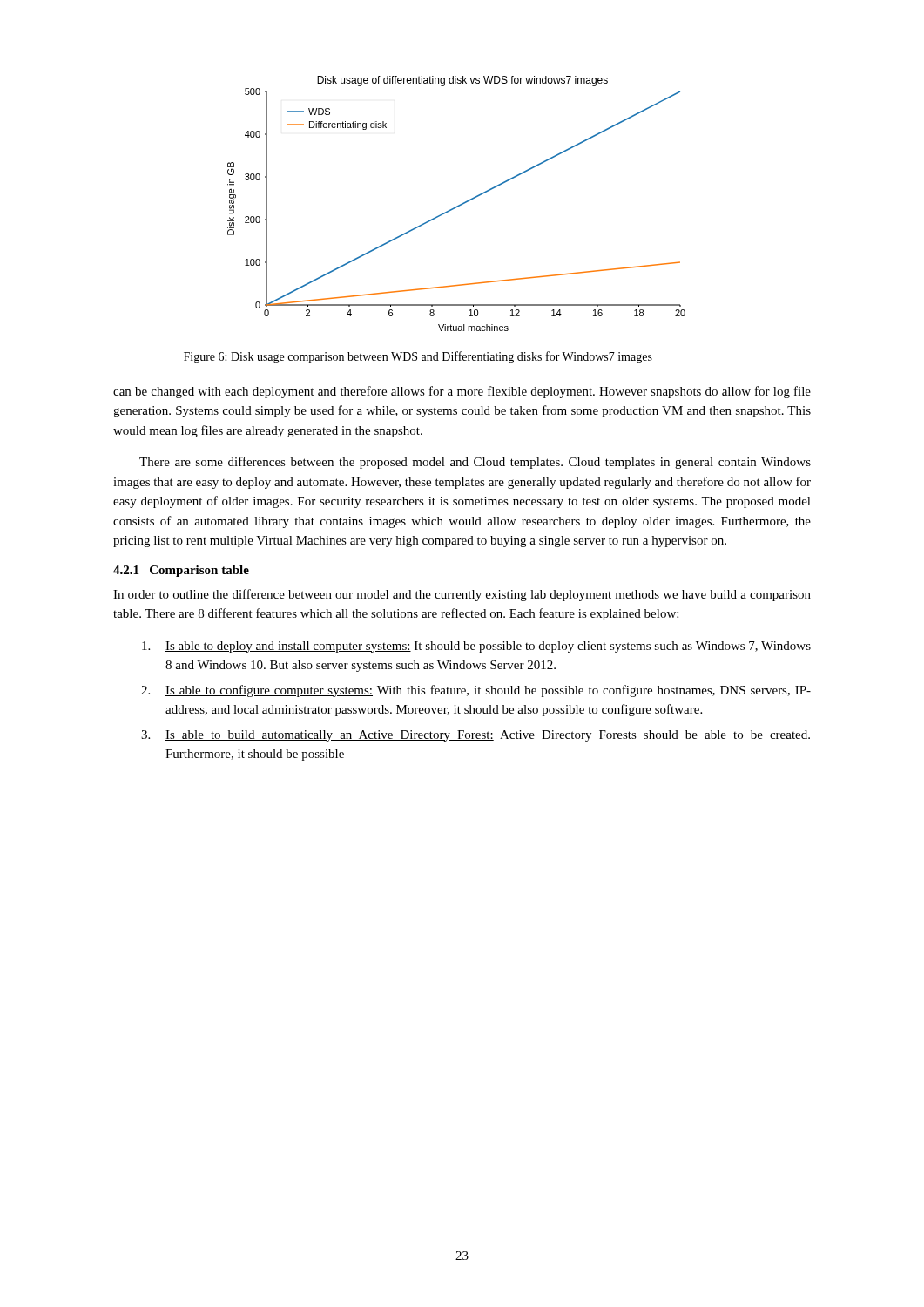The width and height of the screenshot is (924, 1307).
Task: Click on the text block starting "2. Is able to configure computer systems:"
Action: (488, 698)
